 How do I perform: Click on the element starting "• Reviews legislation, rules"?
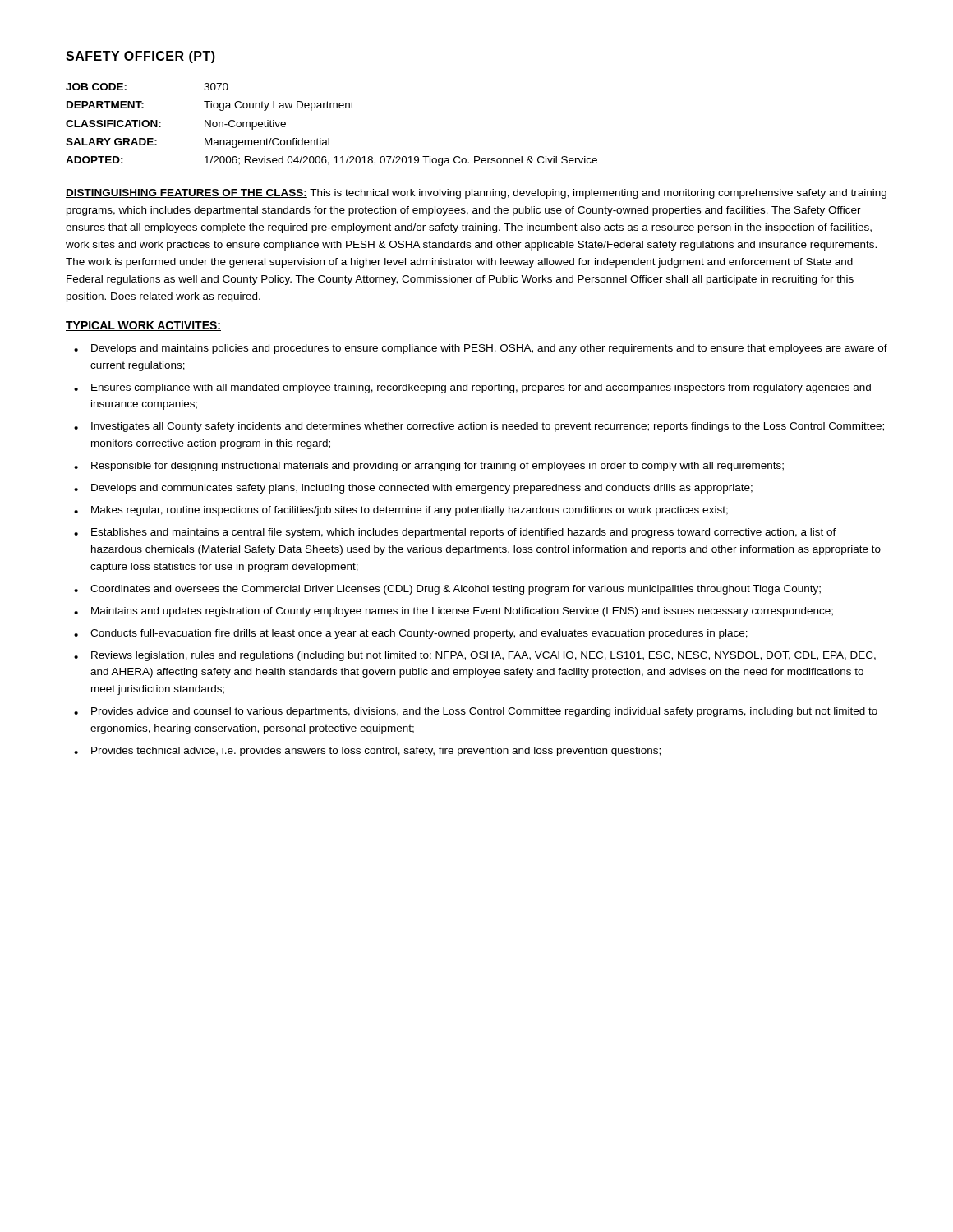click(x=481, y=673)
